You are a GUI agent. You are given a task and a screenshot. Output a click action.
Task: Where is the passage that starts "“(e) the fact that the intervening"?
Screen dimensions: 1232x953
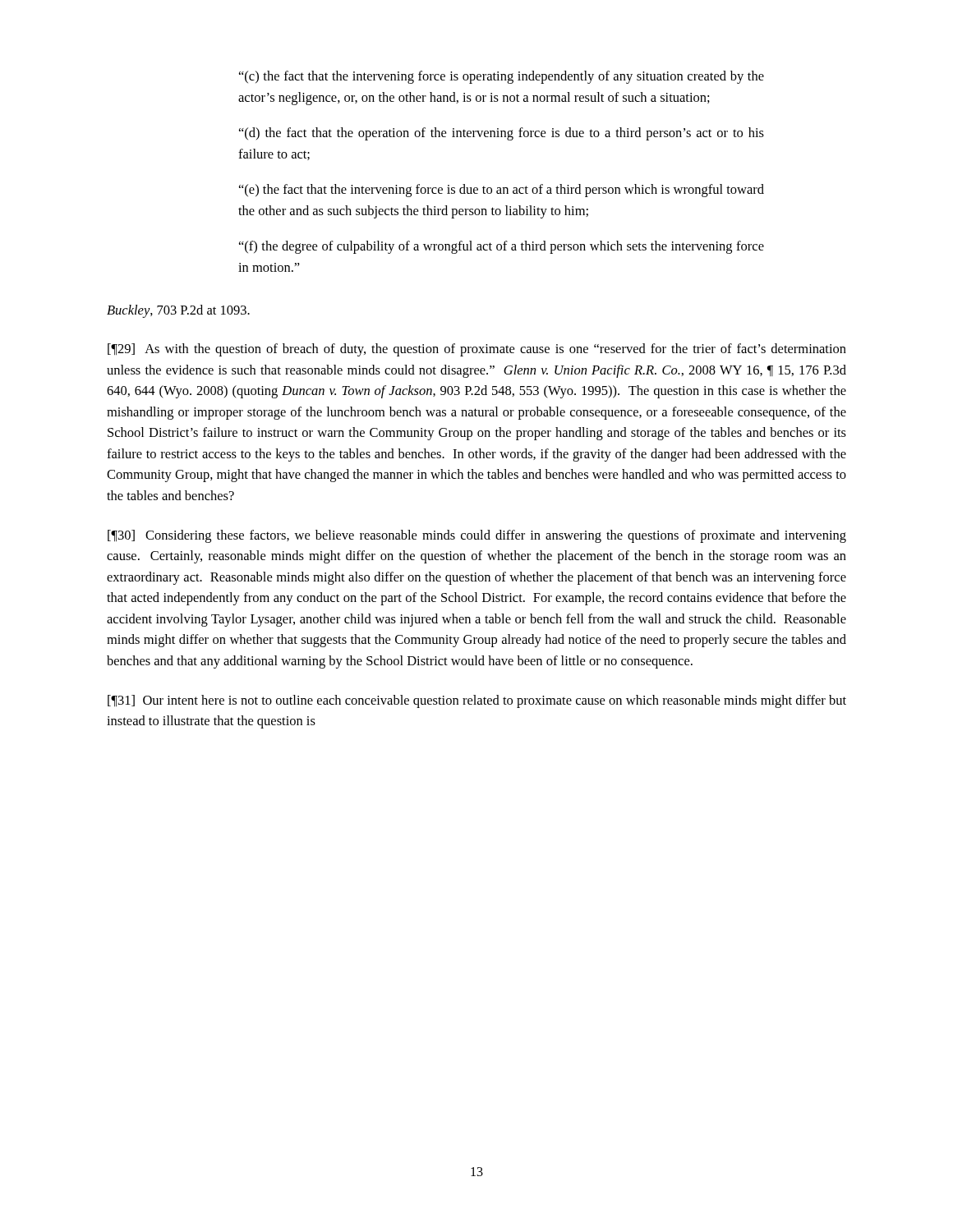tap(501, 200)
